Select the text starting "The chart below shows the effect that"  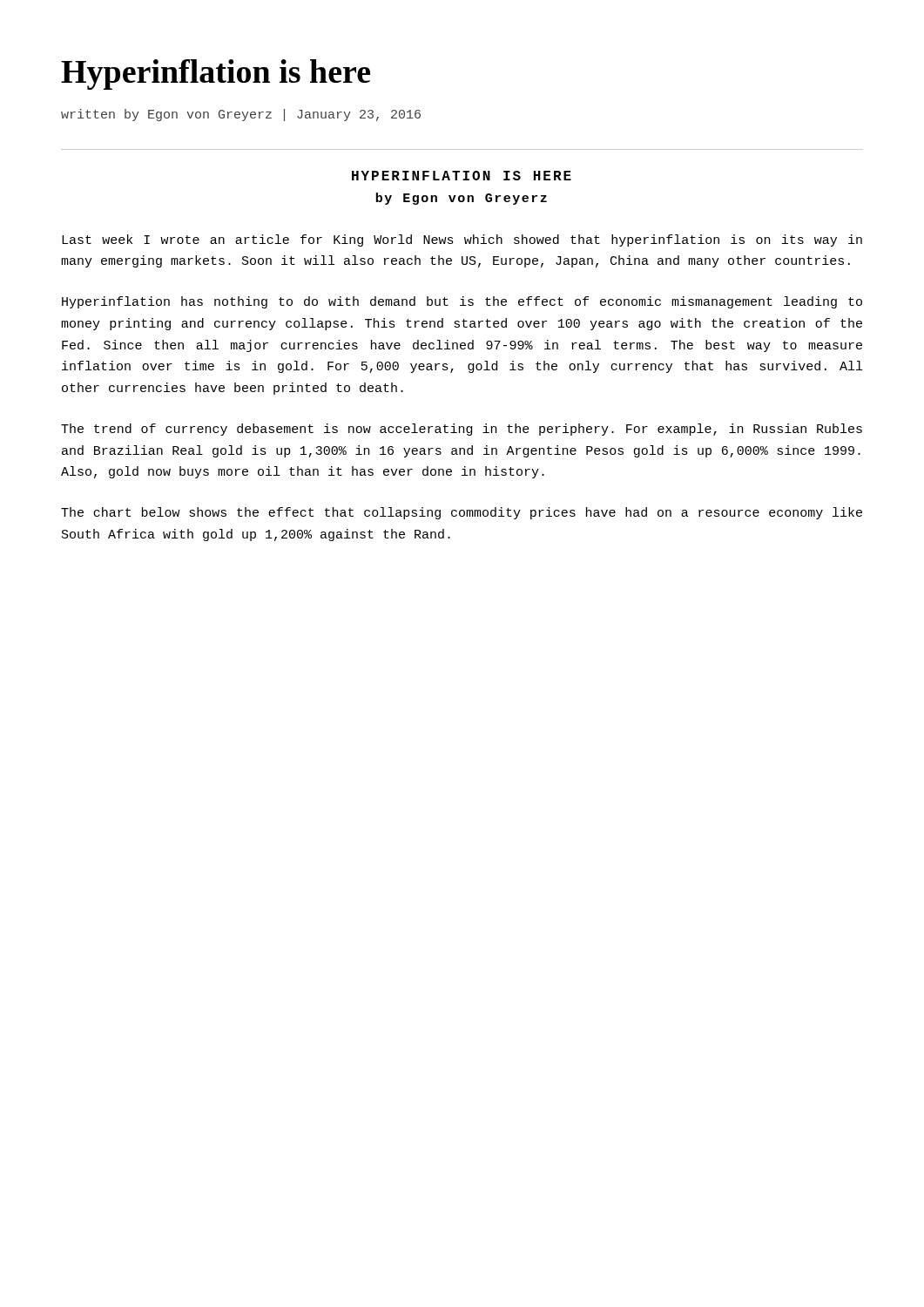tap(462, 524)
